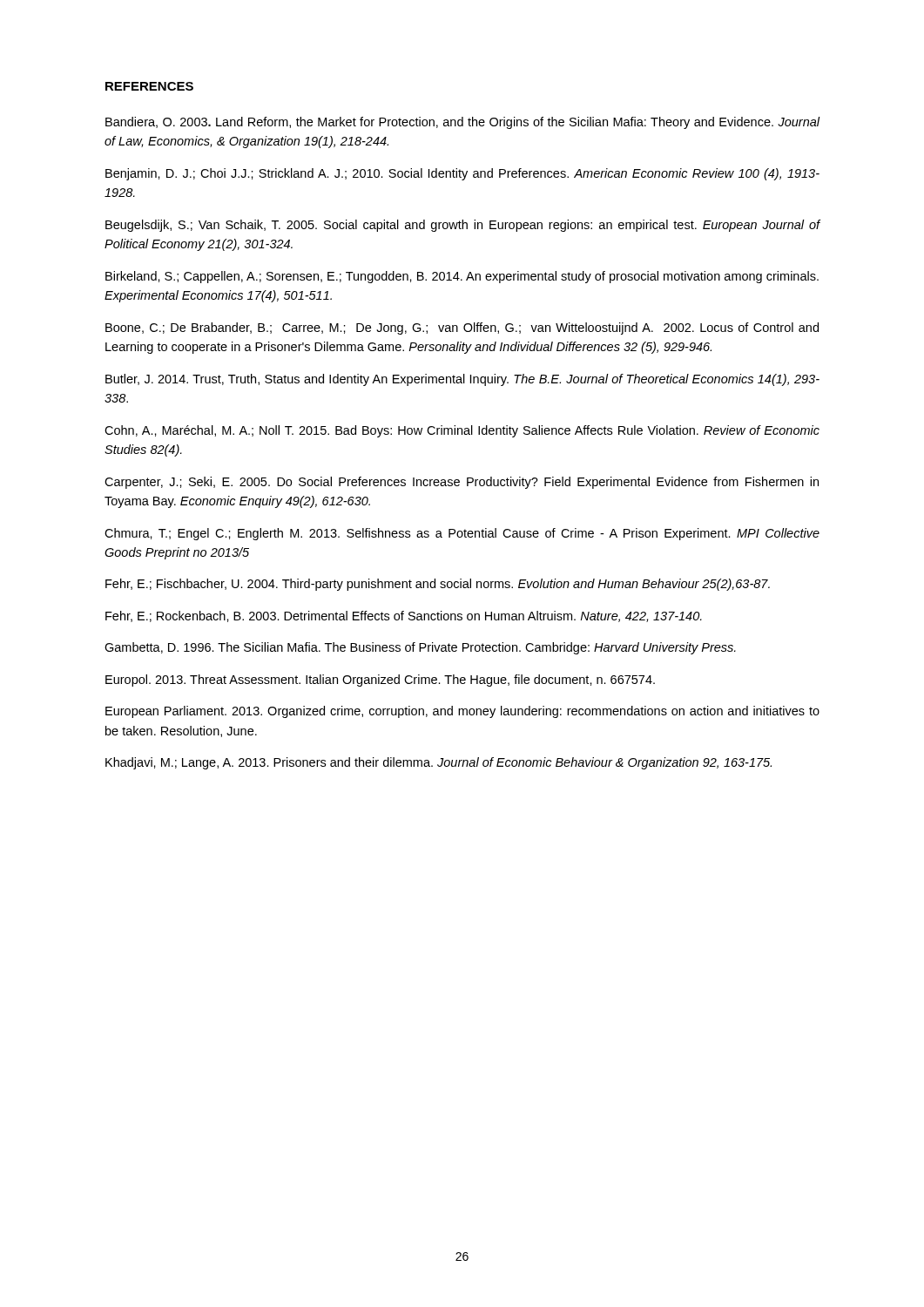Point to the block beginning "Europol. 2013. Threat Assessment. Italian Organized Crime."
This screenshot has width=924, height=1307.
380,680
